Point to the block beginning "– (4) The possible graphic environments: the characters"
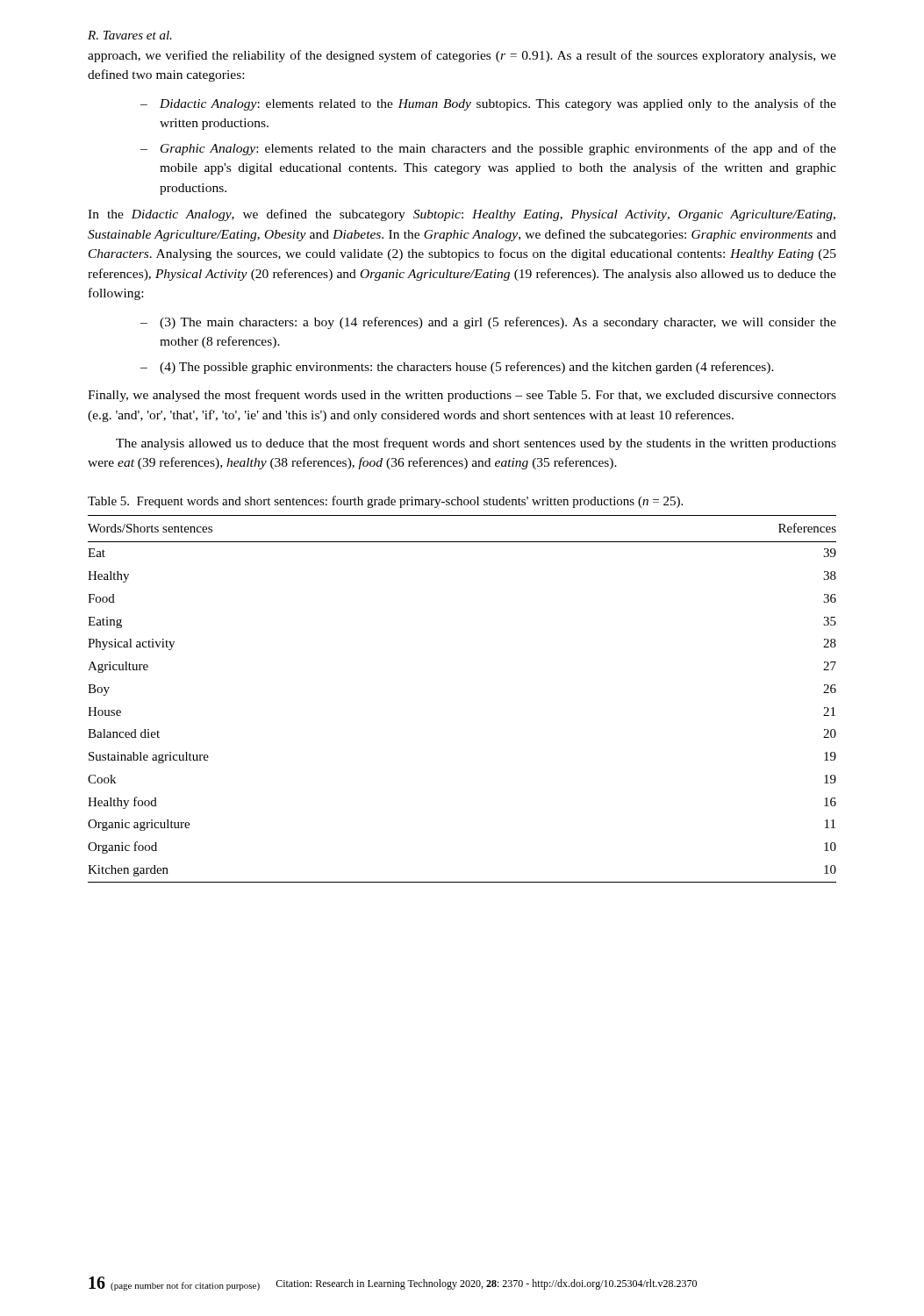 pyautogui.click(x=488, y=367)
